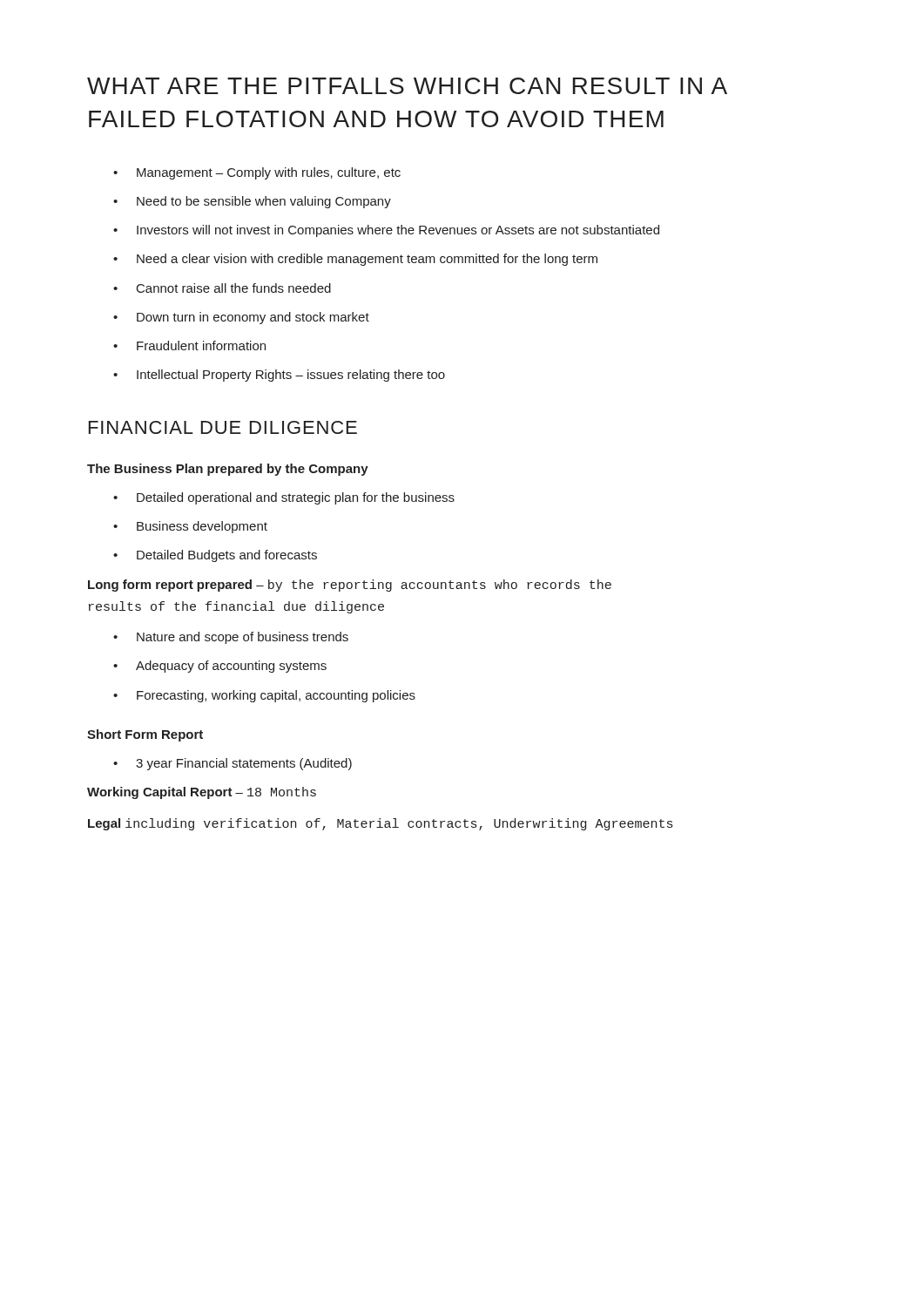Find the list item that reads "•Business development"

click(190, 526)
